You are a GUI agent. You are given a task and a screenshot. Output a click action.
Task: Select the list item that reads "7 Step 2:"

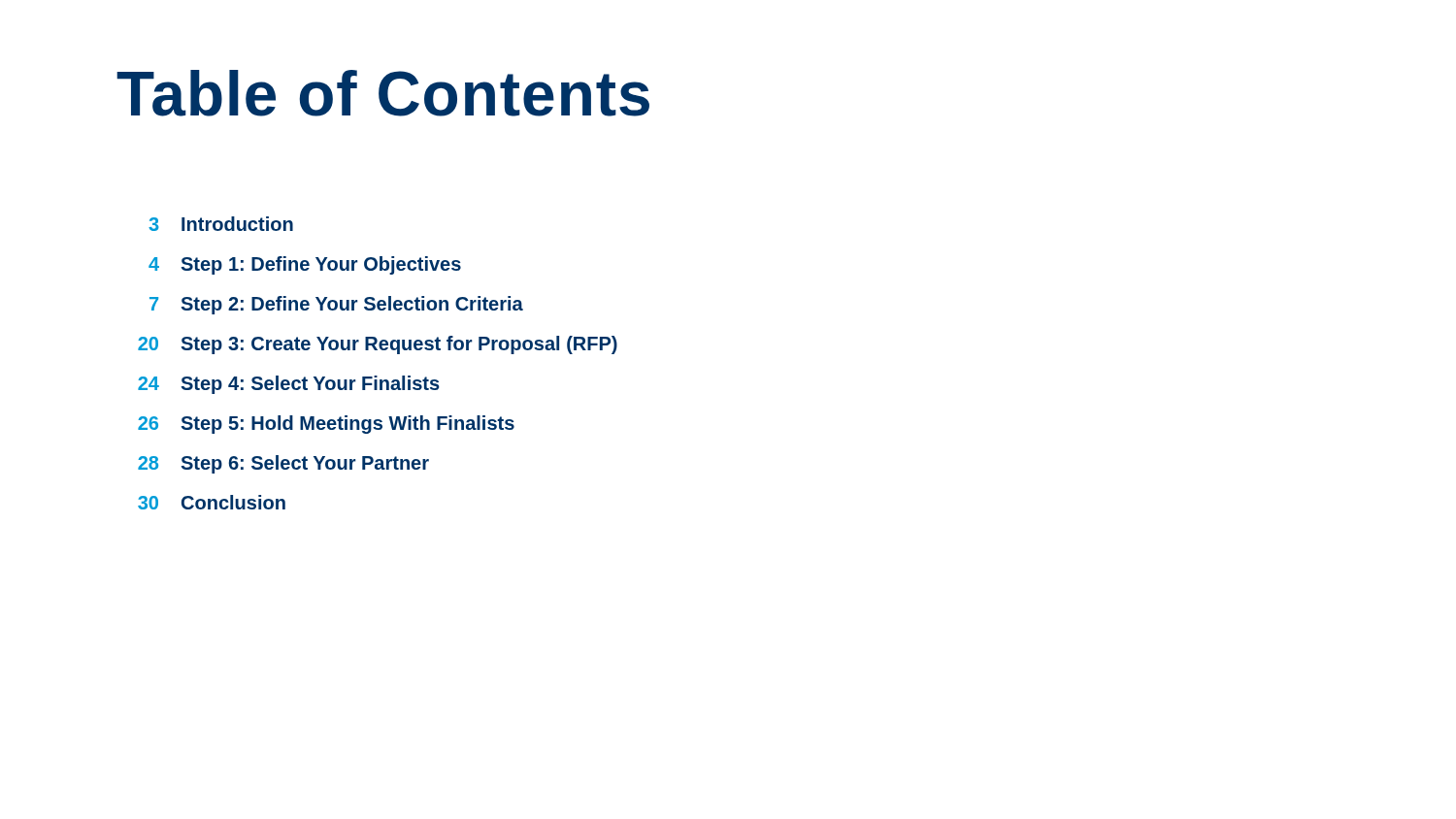tap(320, 304)
